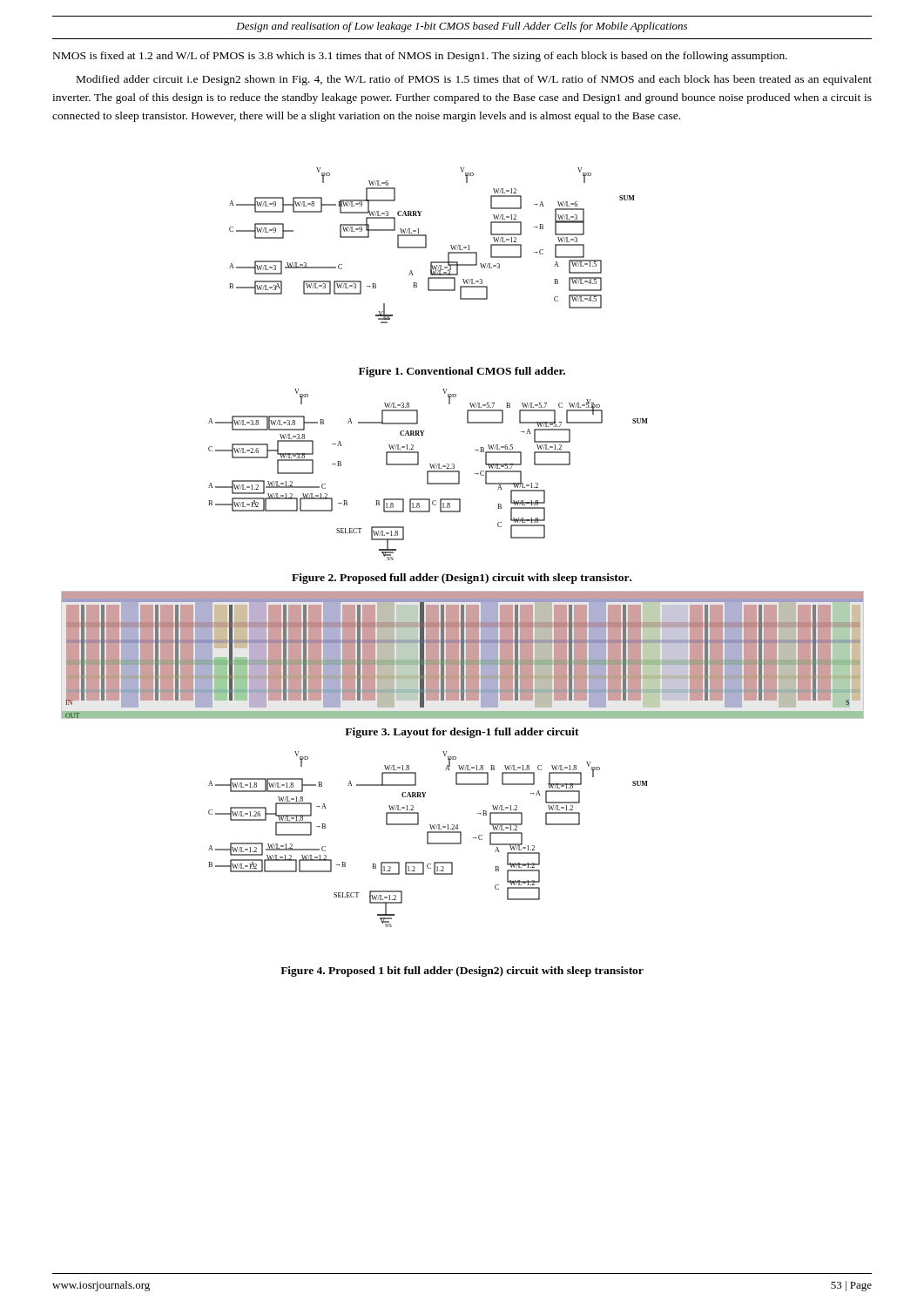This screenshot has width=924, height=1307.
Task: Select the caption with the text "Figure 1. Conventional"
Action: click(x=462, y=371)
